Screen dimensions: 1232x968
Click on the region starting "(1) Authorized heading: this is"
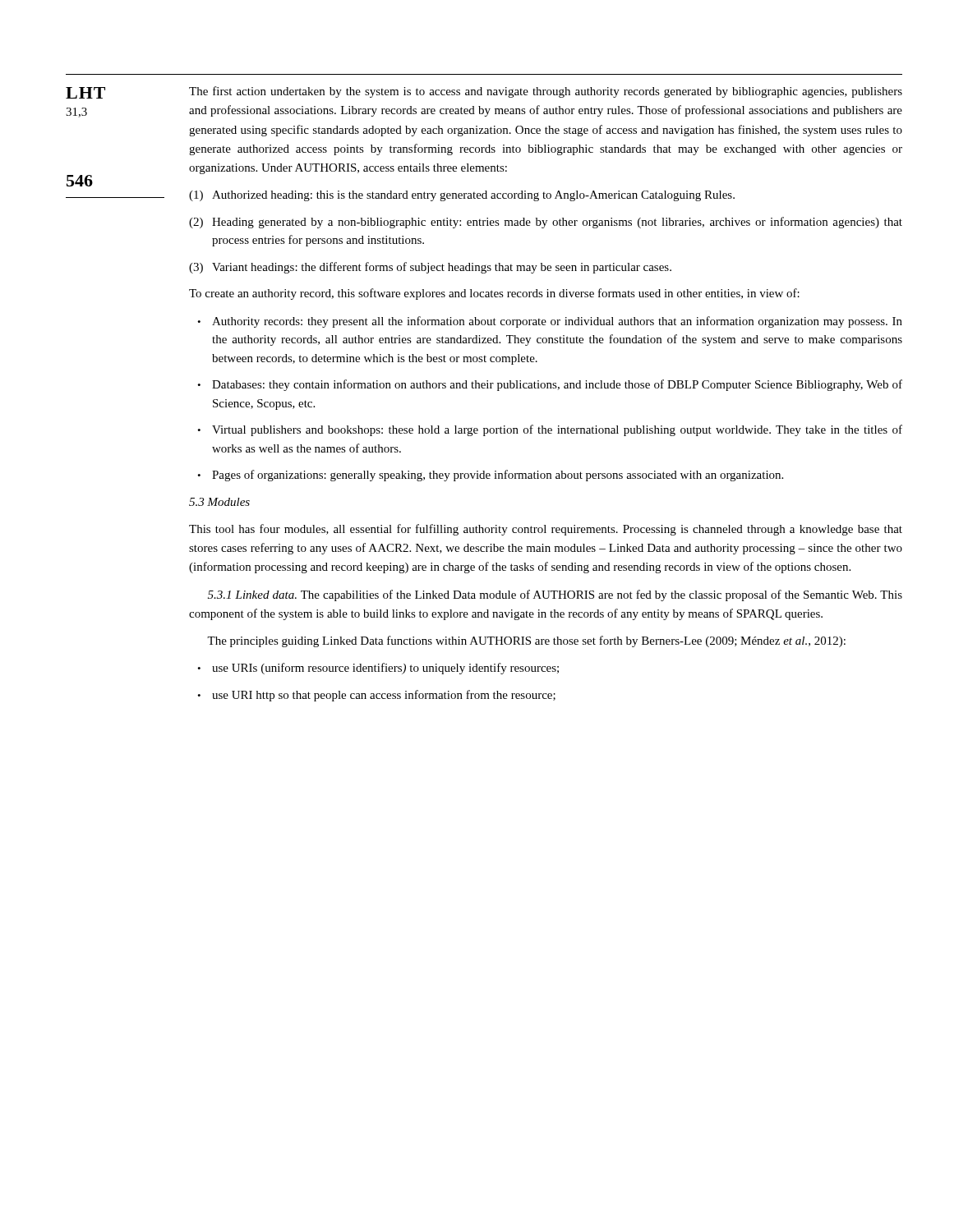546,195
